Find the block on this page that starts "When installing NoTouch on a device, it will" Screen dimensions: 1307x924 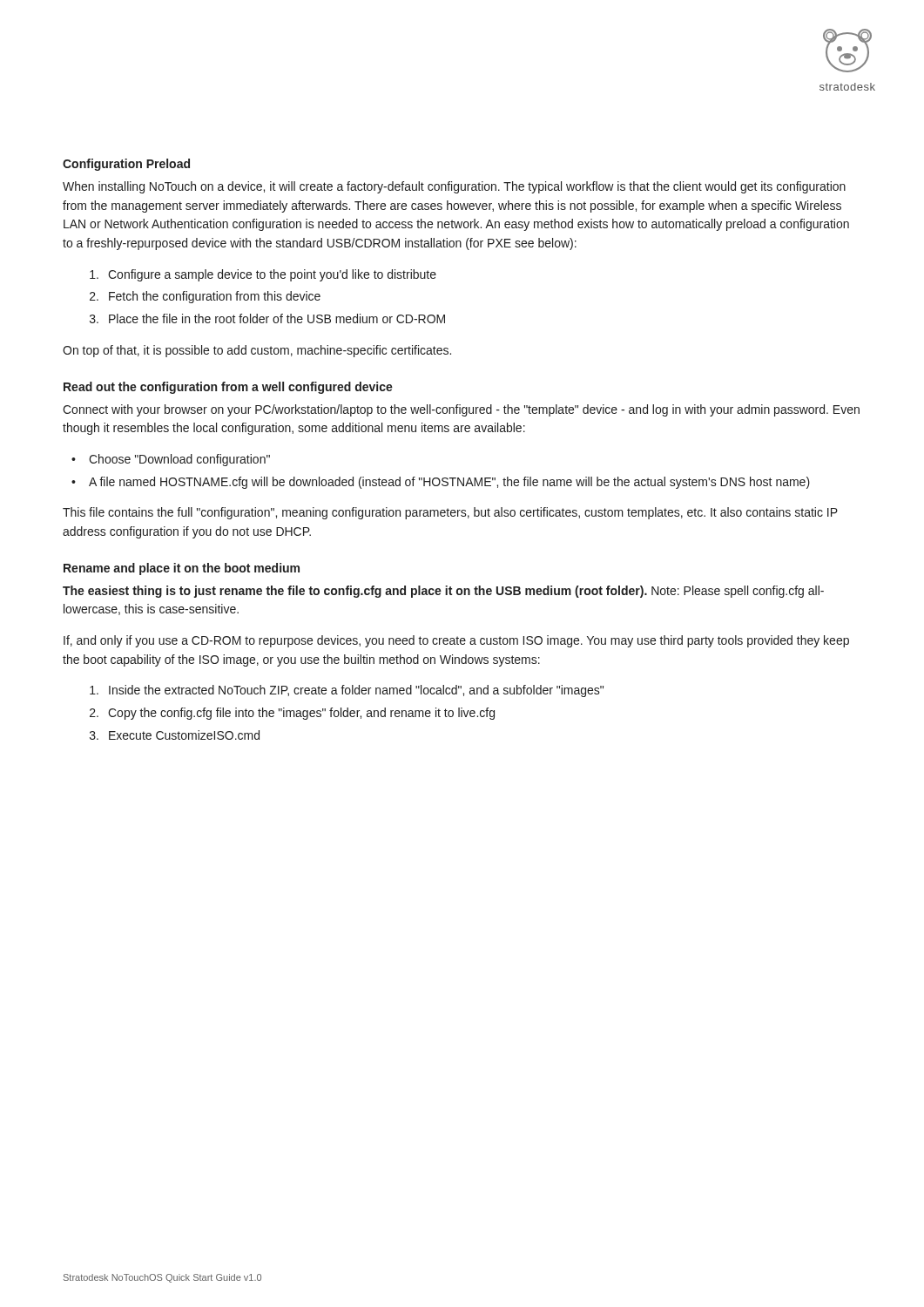click(x=456, y=215)
